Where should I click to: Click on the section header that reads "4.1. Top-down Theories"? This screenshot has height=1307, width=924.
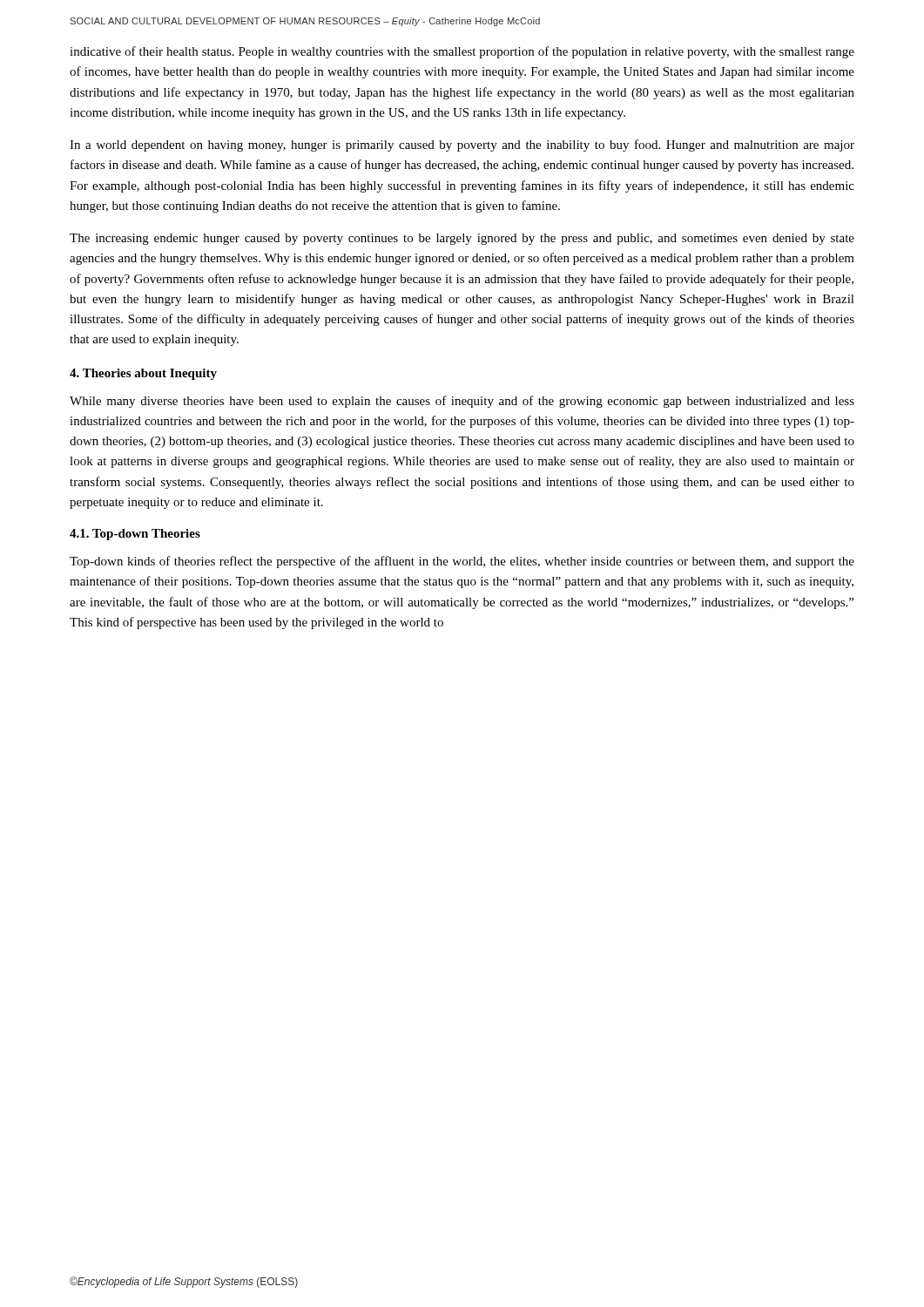coord(135,533)
